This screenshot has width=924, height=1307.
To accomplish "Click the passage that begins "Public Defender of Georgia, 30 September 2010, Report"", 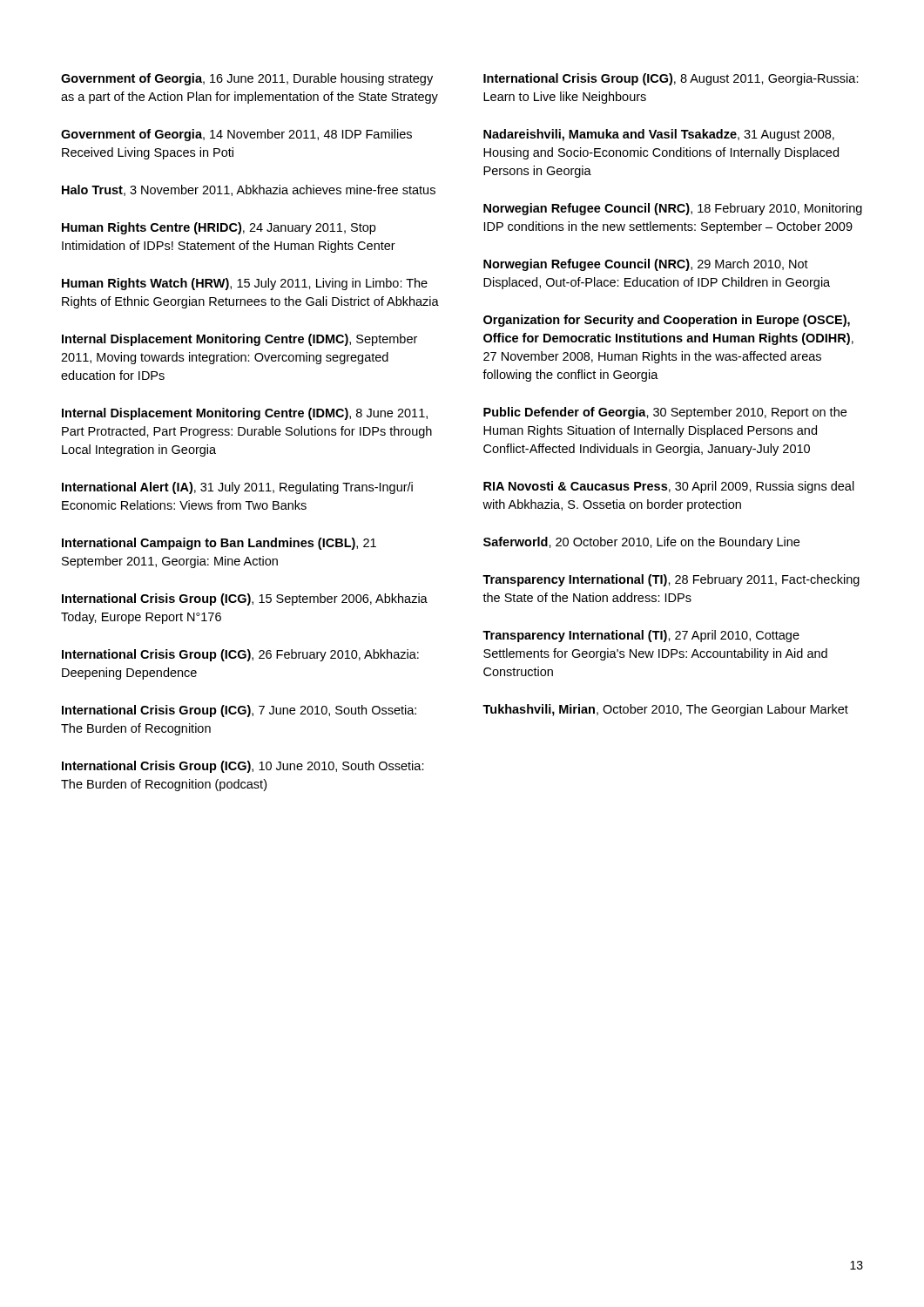I will pyautogui.click(x=665, y=431).
